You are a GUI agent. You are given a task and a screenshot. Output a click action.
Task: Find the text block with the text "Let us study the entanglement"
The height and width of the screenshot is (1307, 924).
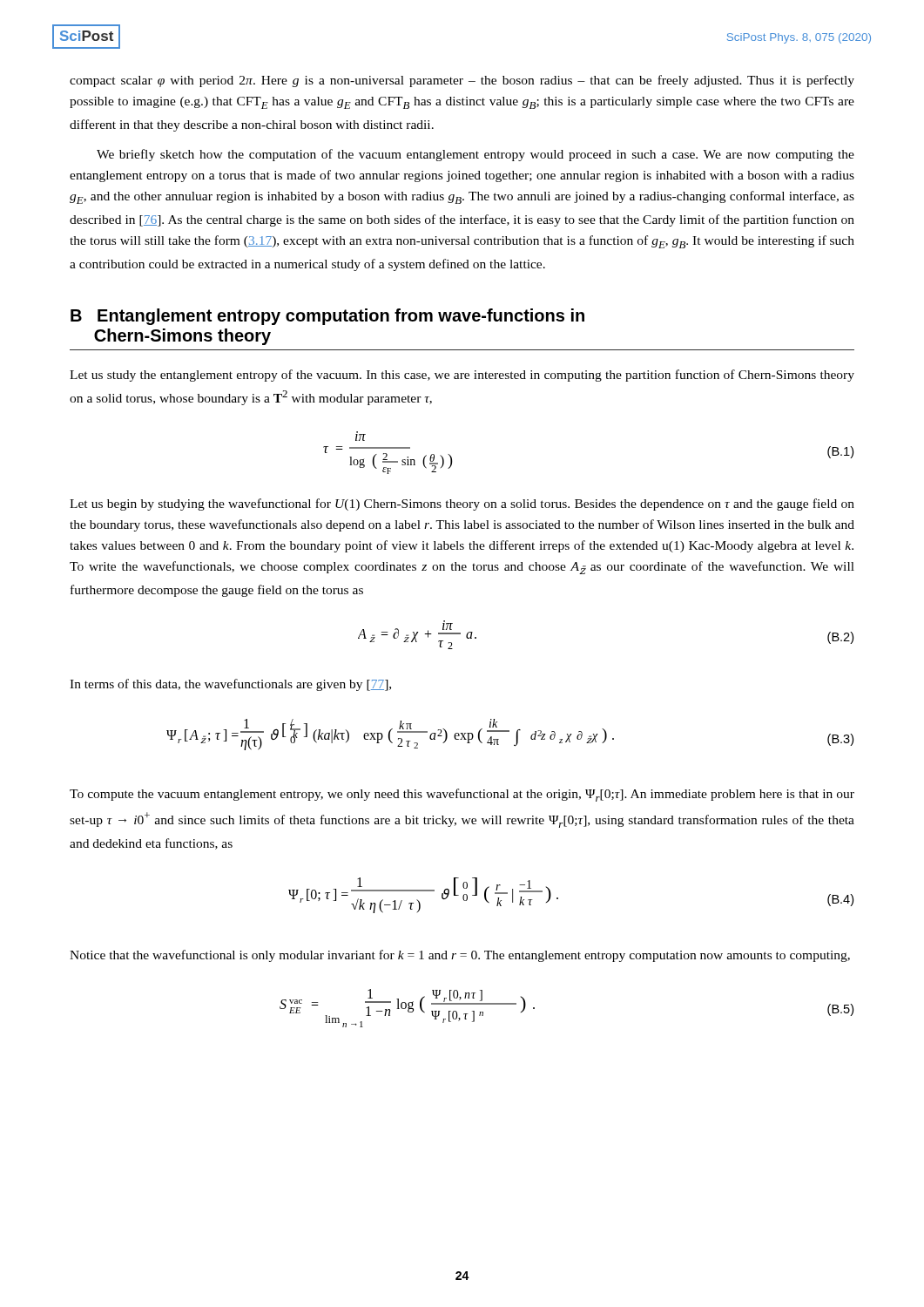(x=462, y=387)
